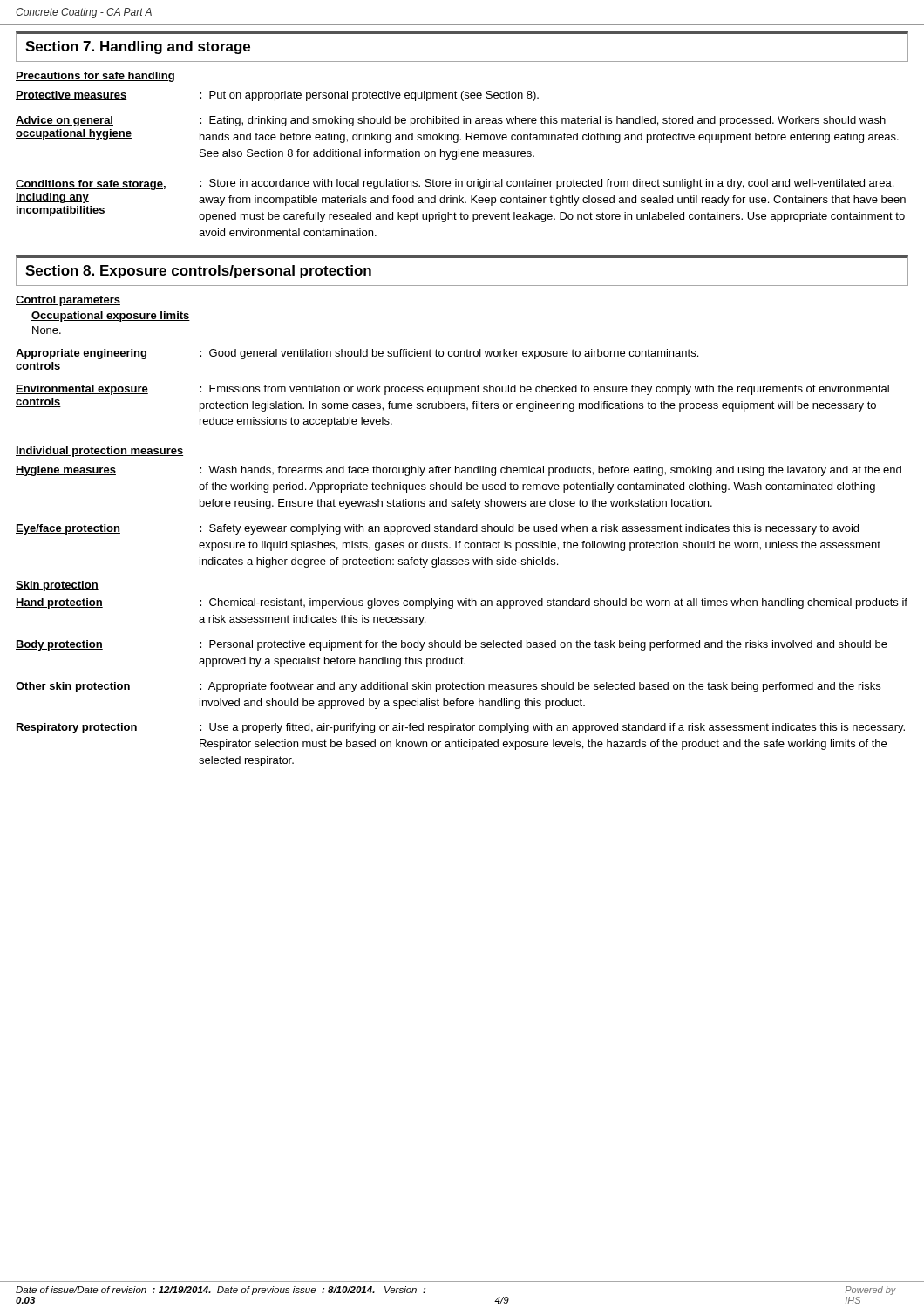Screen dimensions: 1308x924
Task: Find the text block starting "Other skin protection : Appropriate"
Action: (x=462, y=695)
